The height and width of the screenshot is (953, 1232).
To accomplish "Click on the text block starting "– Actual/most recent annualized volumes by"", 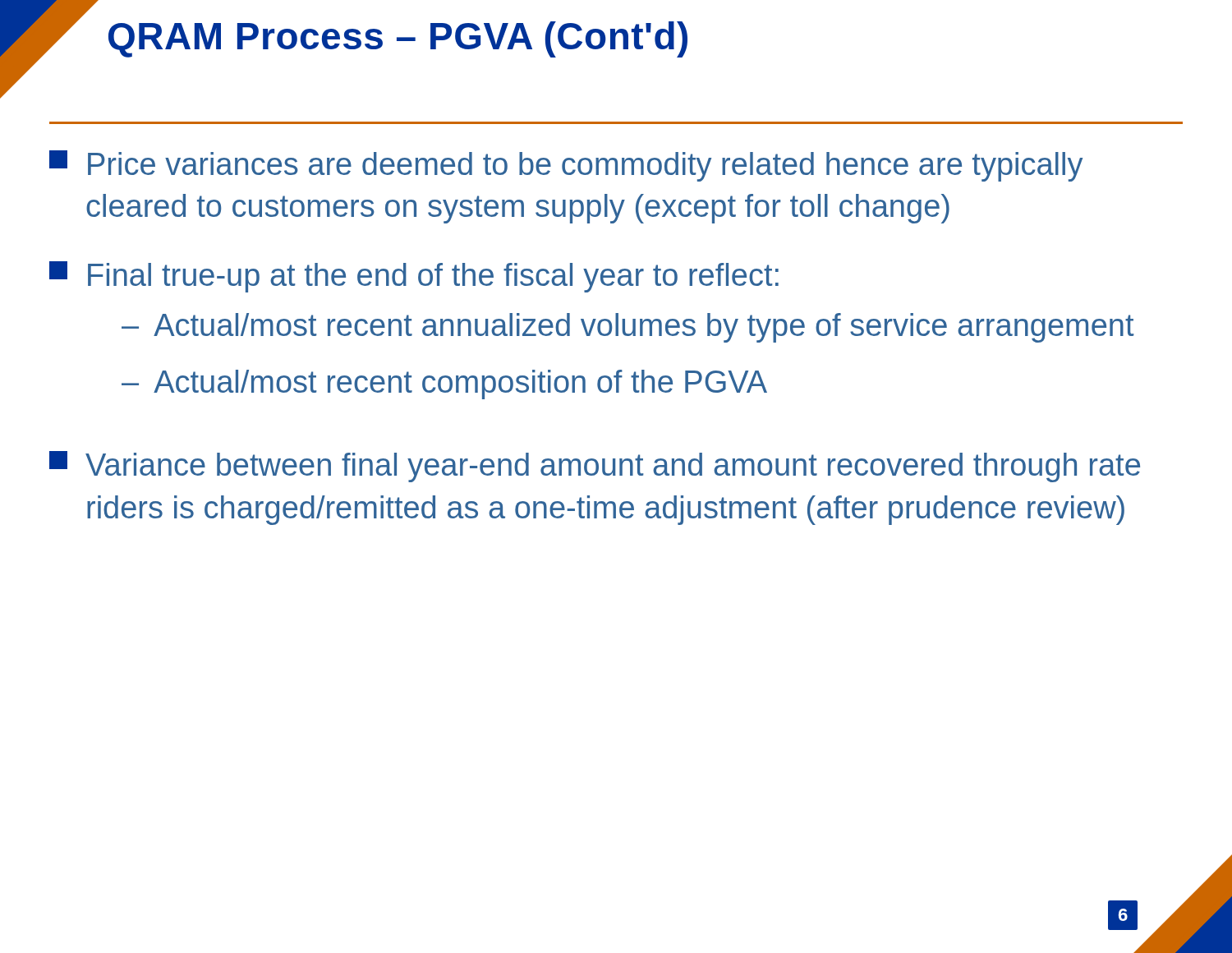I will (628, 326).
